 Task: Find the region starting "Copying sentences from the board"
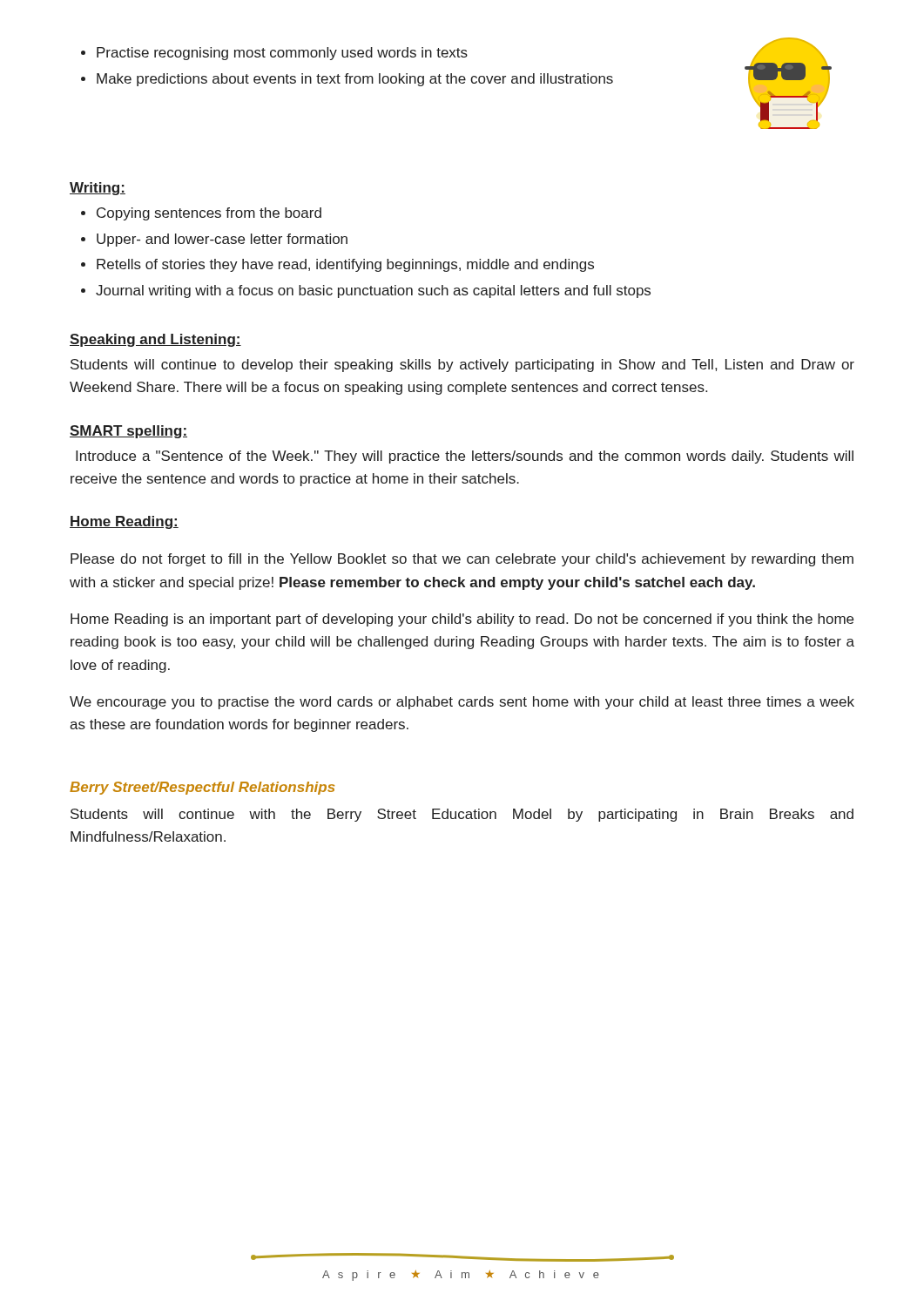click(x=209, y=214)
